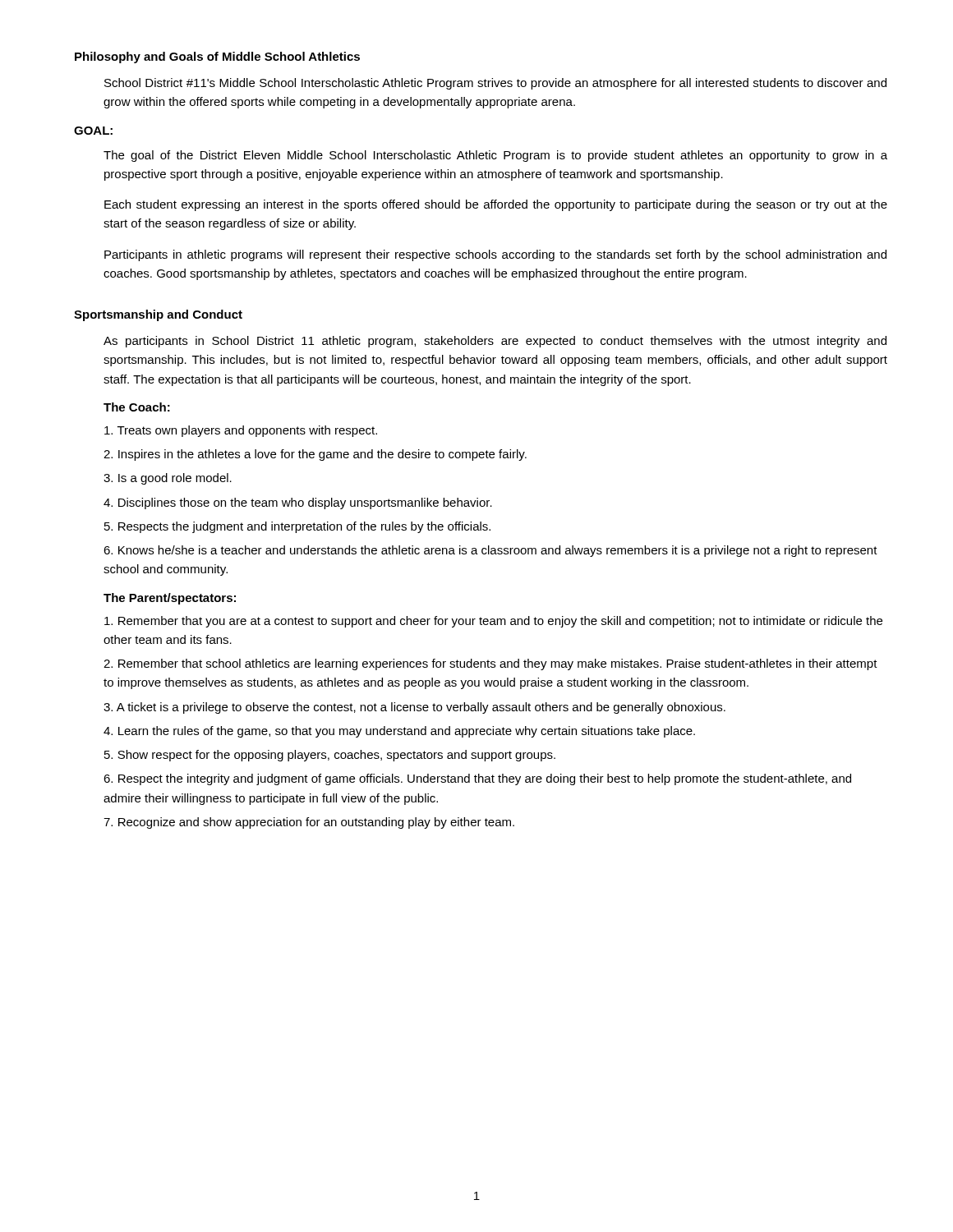The height and width of the screenshot is (1232, 953).
Task: Click the passage that begins "Remember that you are at a contest to"
Action: pos(493,630)
